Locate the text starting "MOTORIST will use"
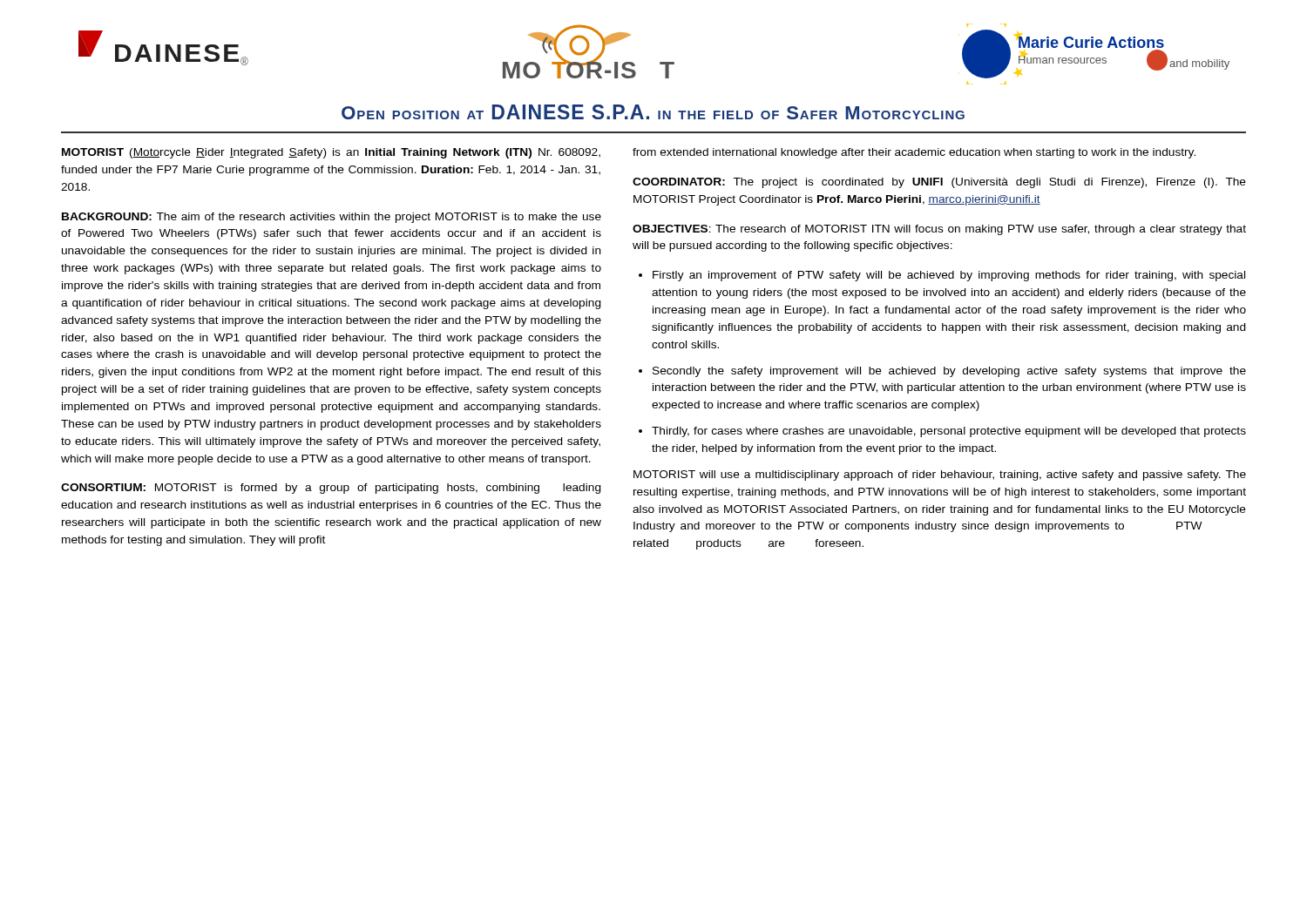Viewport: 1307px width, 924px height. [939, 509]
